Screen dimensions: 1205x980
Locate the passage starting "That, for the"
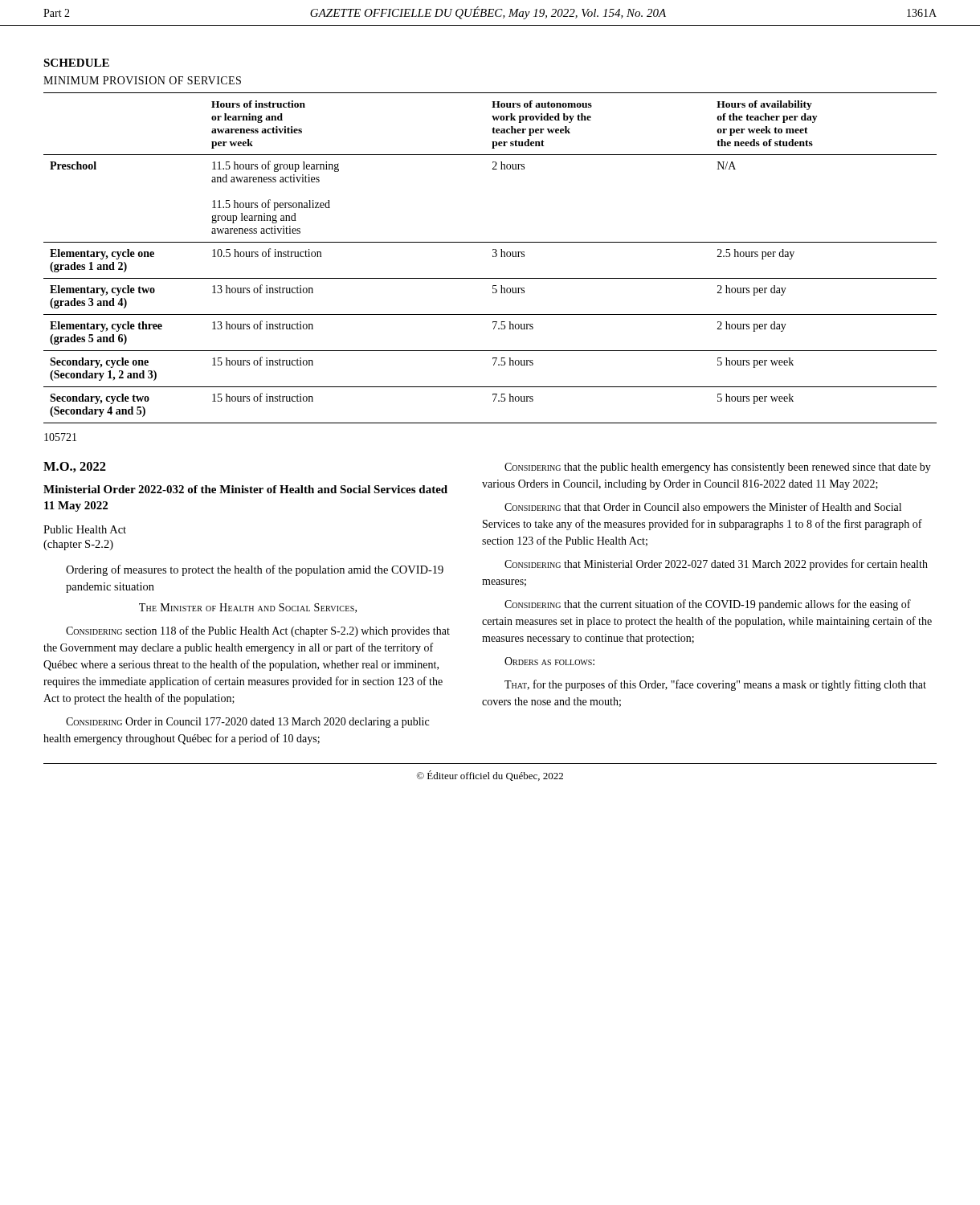point(704,693)
